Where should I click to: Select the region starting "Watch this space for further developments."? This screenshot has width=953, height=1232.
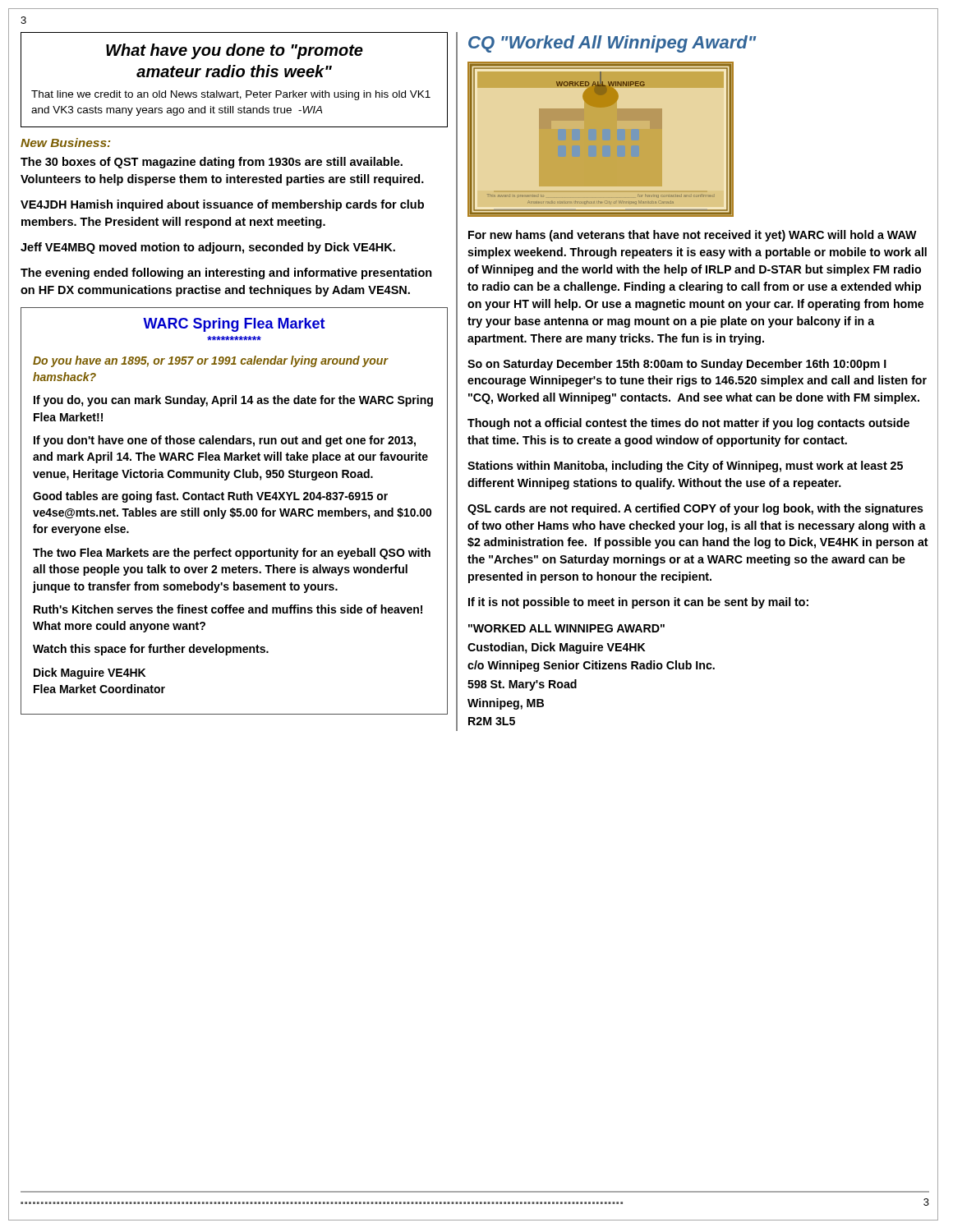(151, 649)
